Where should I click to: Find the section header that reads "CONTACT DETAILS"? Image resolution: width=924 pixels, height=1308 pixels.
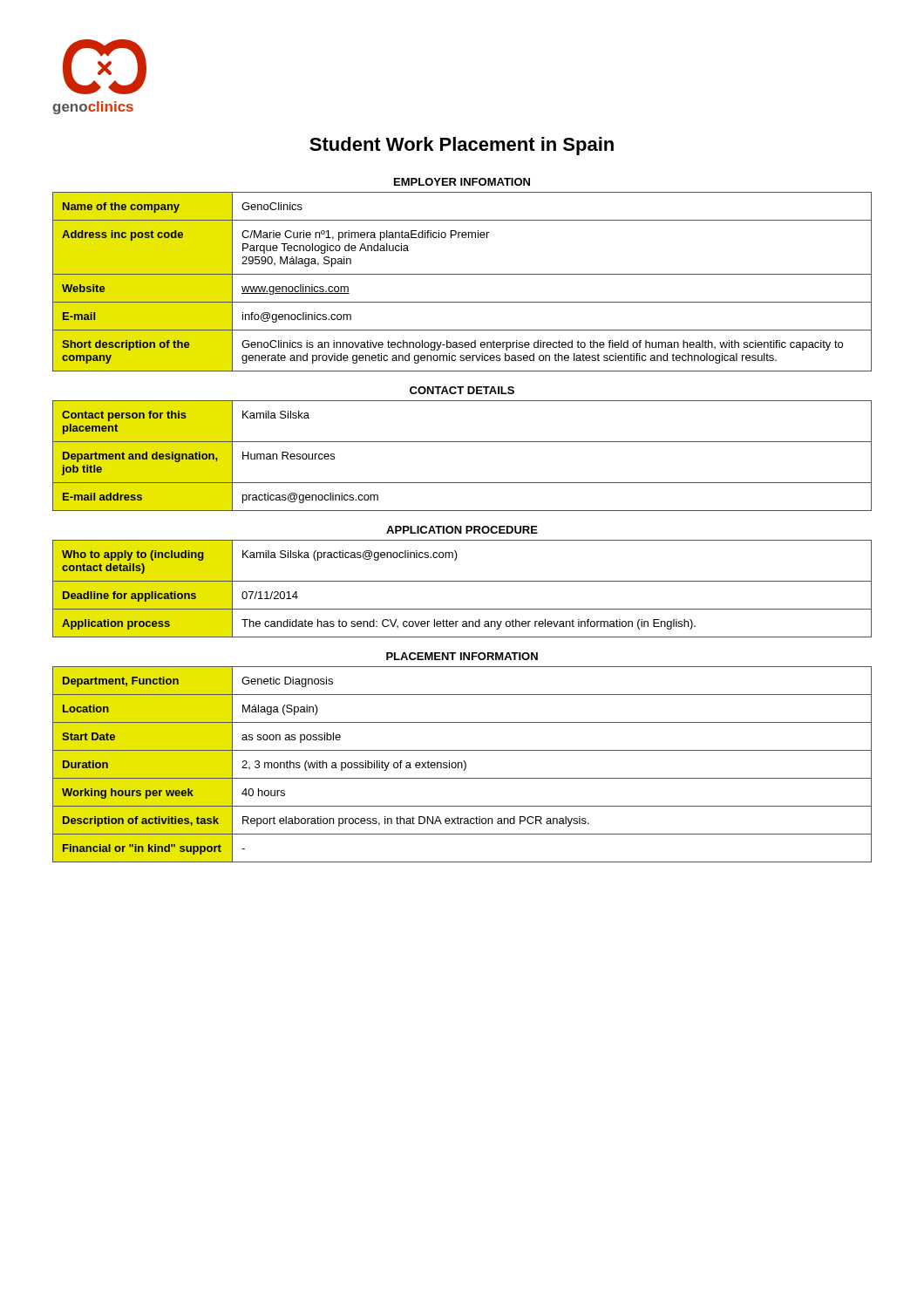pyautogui.click(x=462, y=390)
